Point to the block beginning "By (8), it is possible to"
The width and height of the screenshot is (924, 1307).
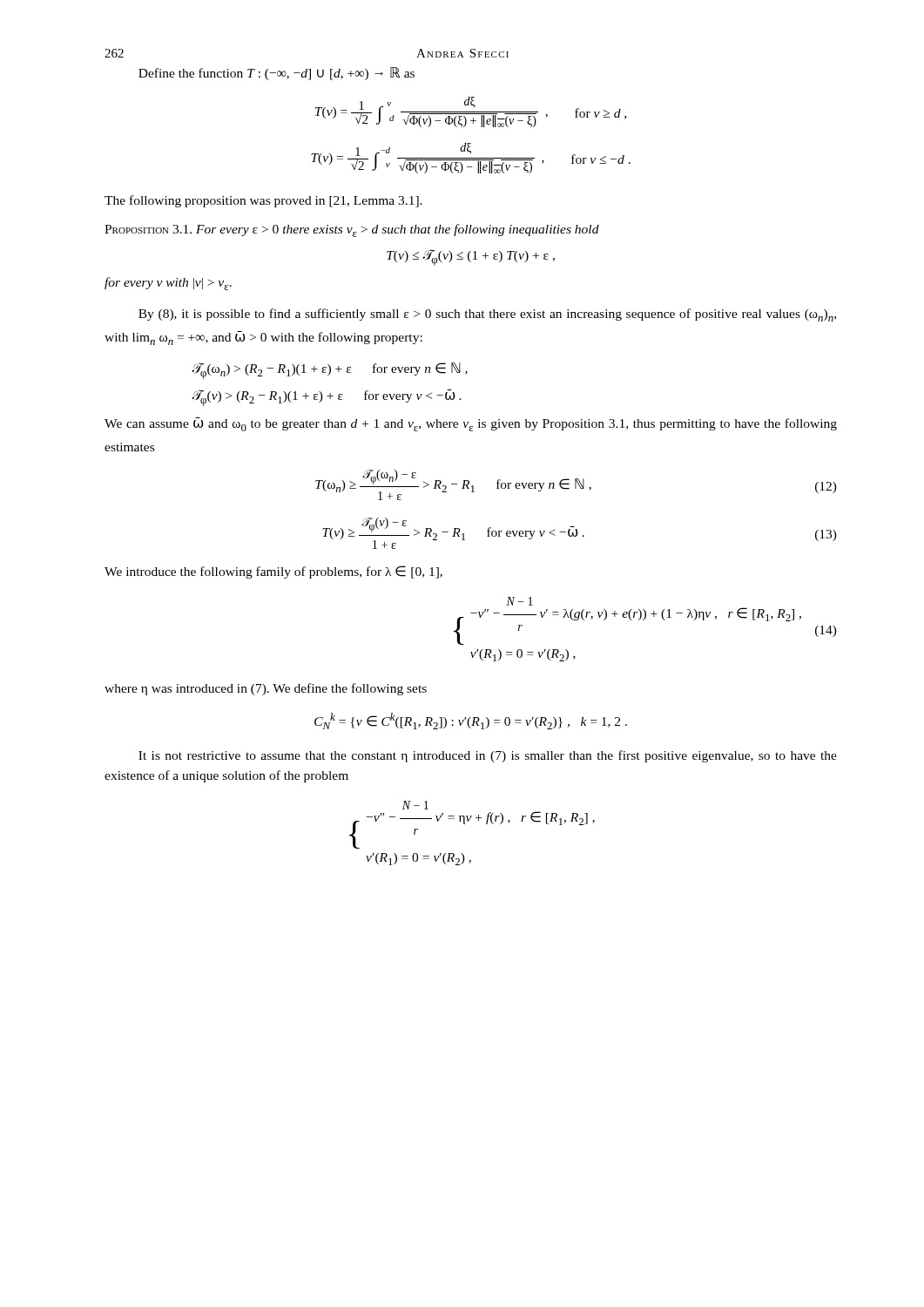[x=471, y=327]
